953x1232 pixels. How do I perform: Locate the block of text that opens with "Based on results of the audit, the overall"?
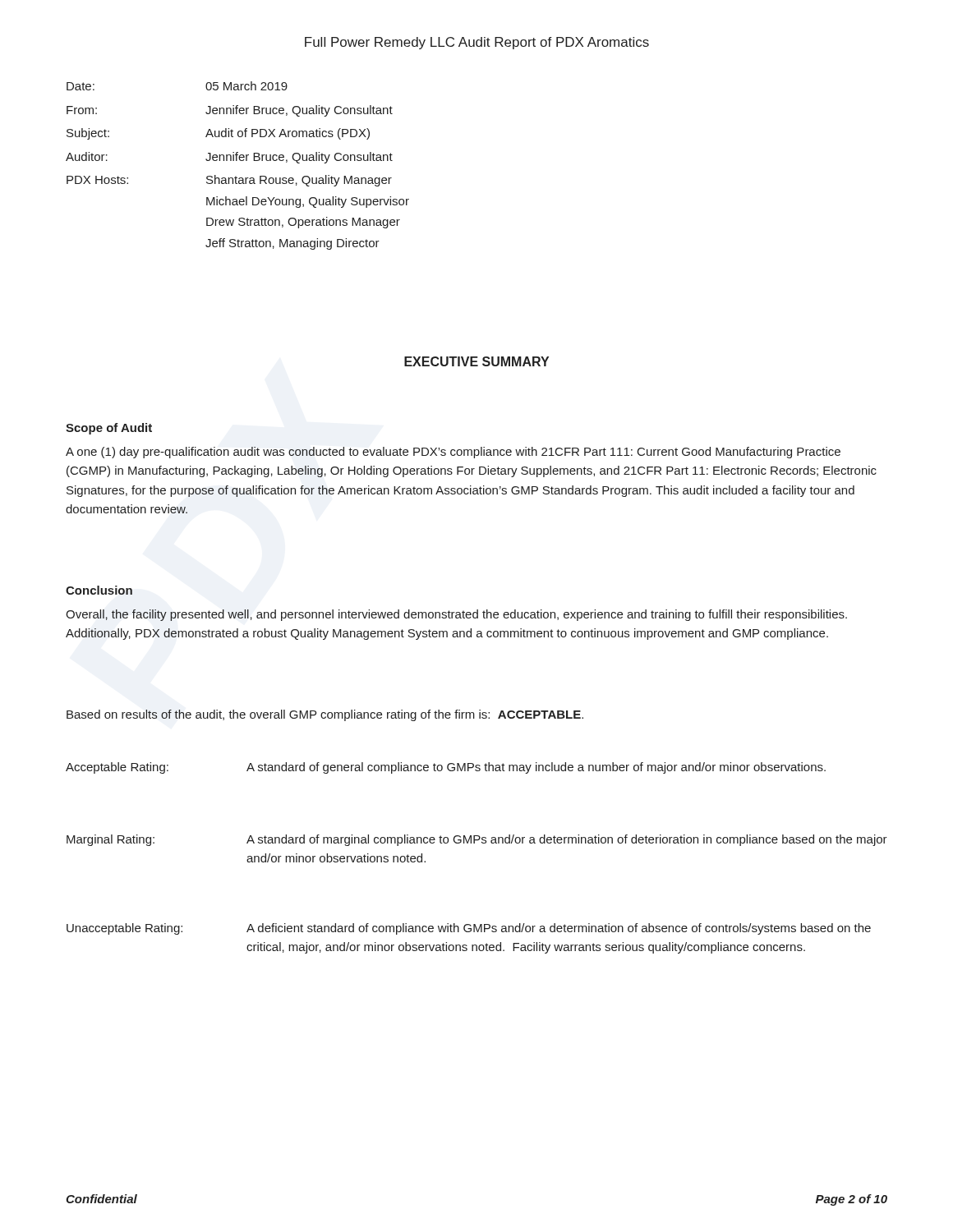pos(476,714)
